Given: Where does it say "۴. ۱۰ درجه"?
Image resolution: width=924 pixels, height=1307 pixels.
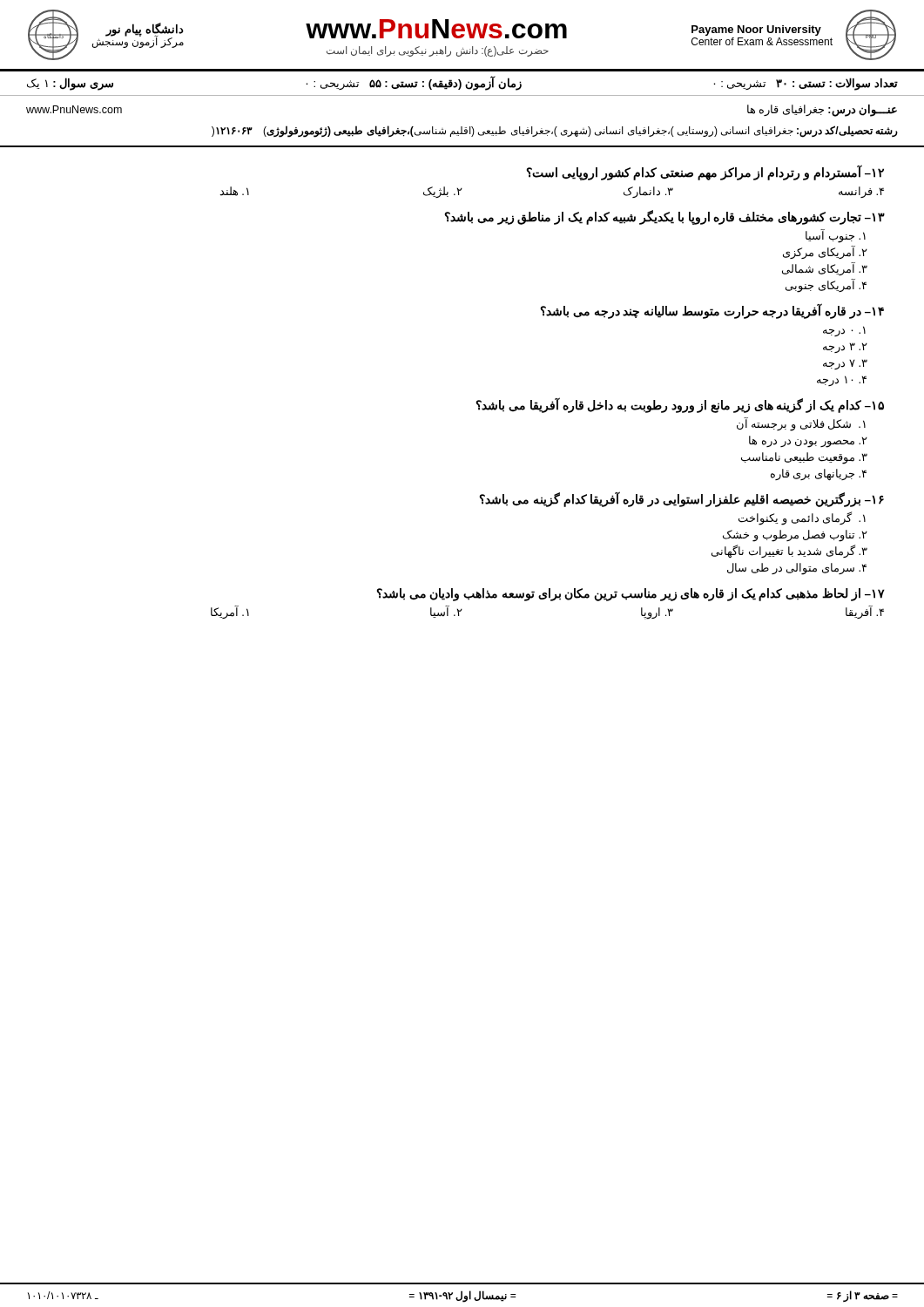Looking at the screenshot, I should click(842, 379).
